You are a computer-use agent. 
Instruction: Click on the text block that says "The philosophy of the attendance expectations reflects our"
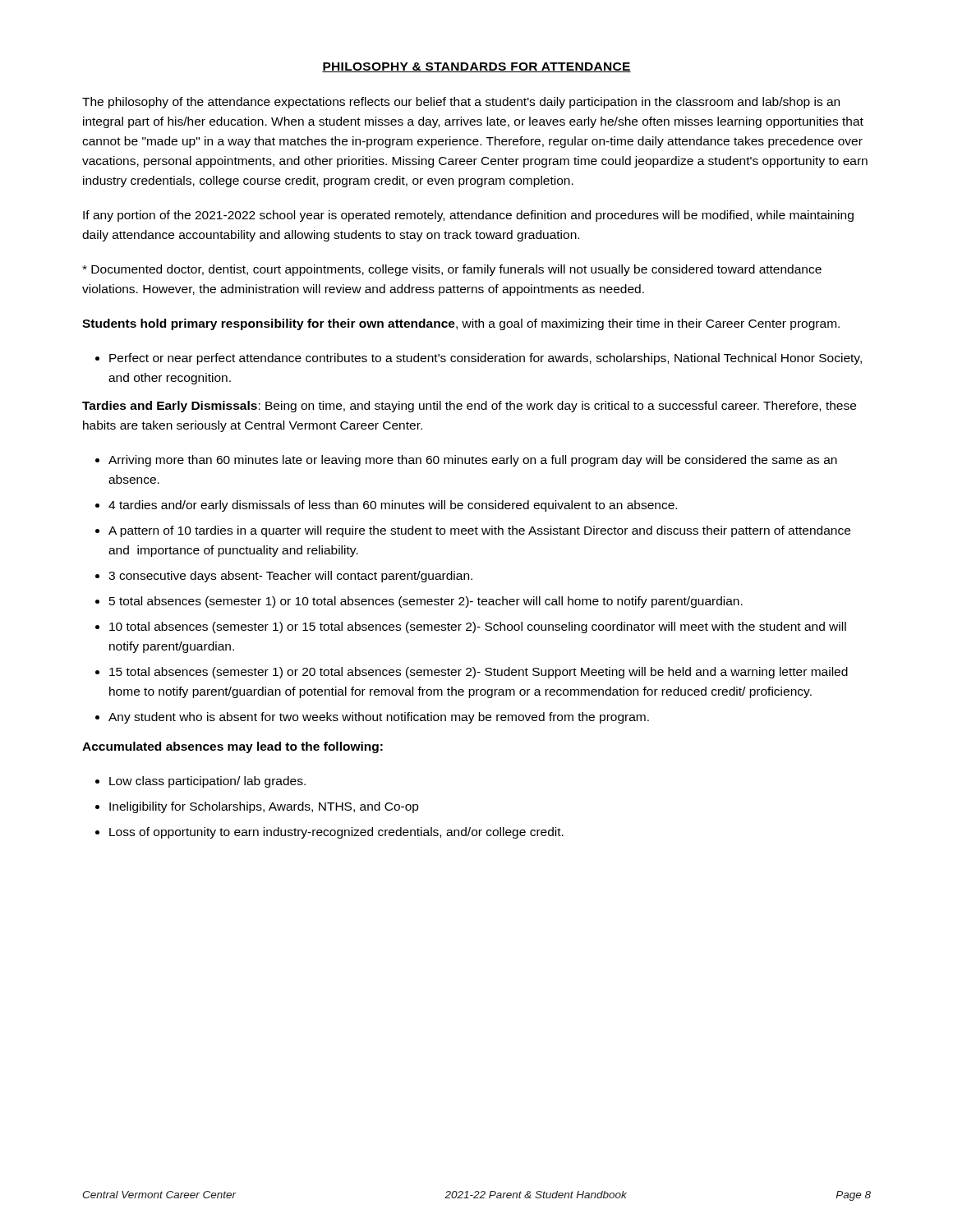475,141
